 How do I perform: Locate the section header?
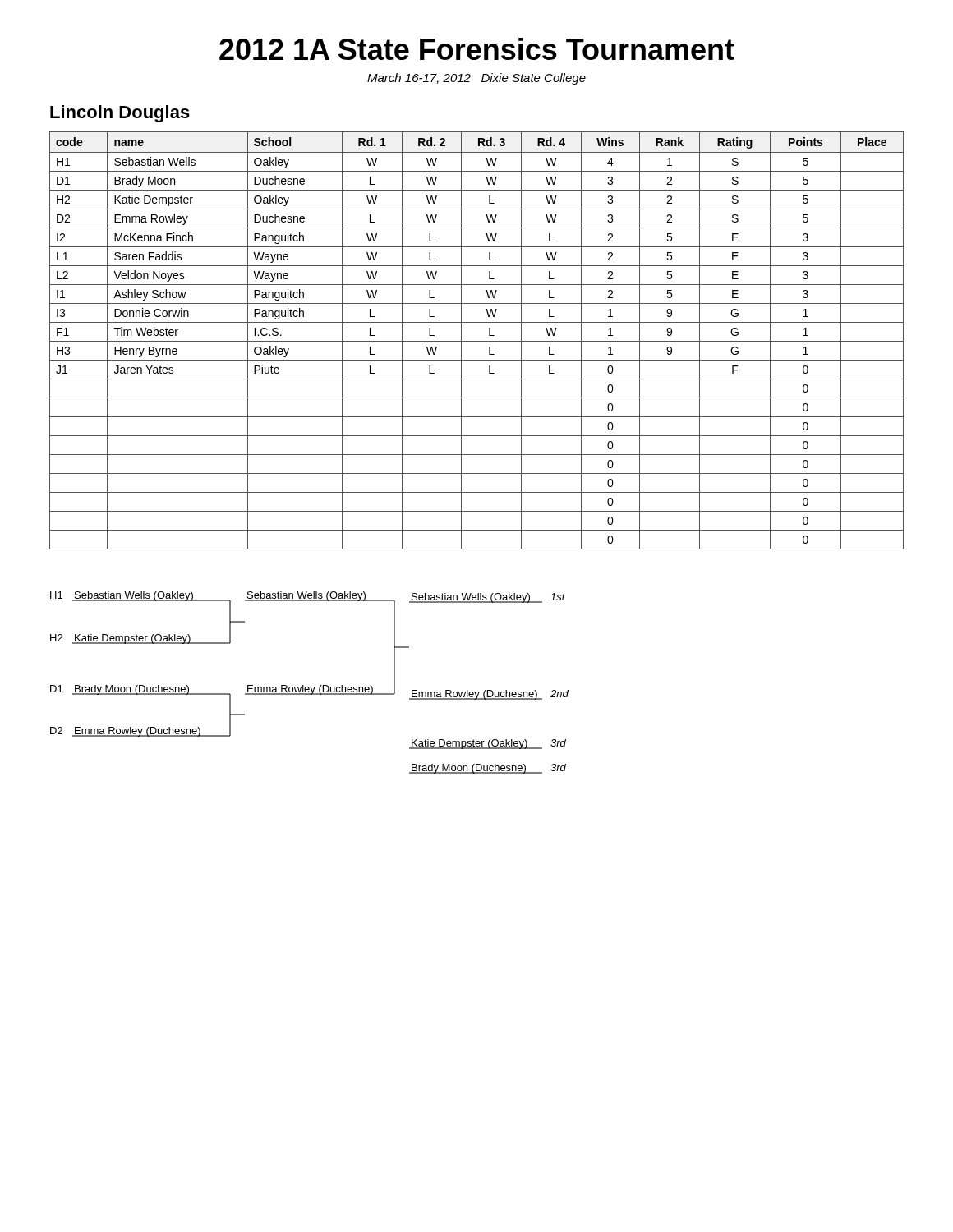coord(476,113)
